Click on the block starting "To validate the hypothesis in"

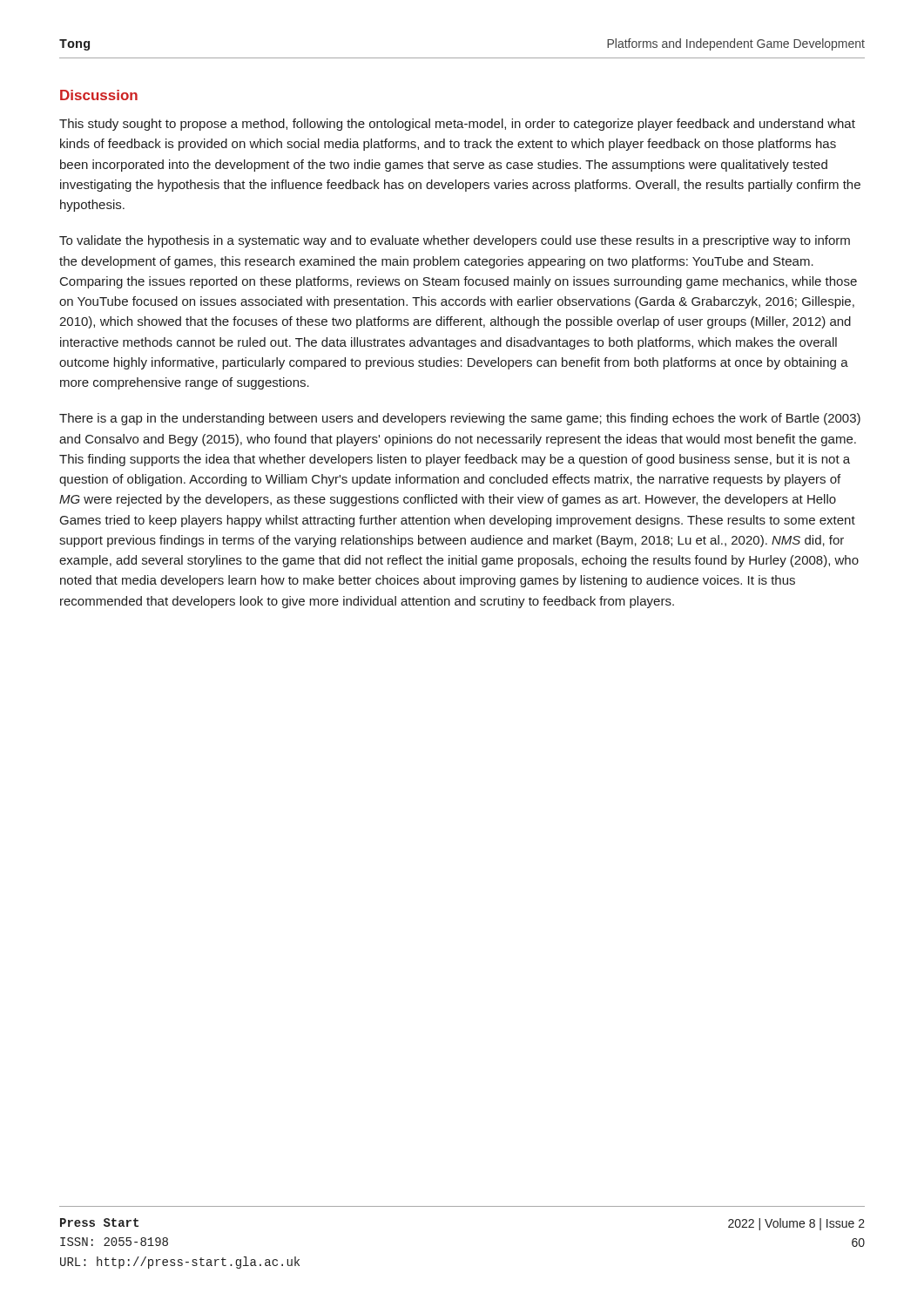point(458,311)
